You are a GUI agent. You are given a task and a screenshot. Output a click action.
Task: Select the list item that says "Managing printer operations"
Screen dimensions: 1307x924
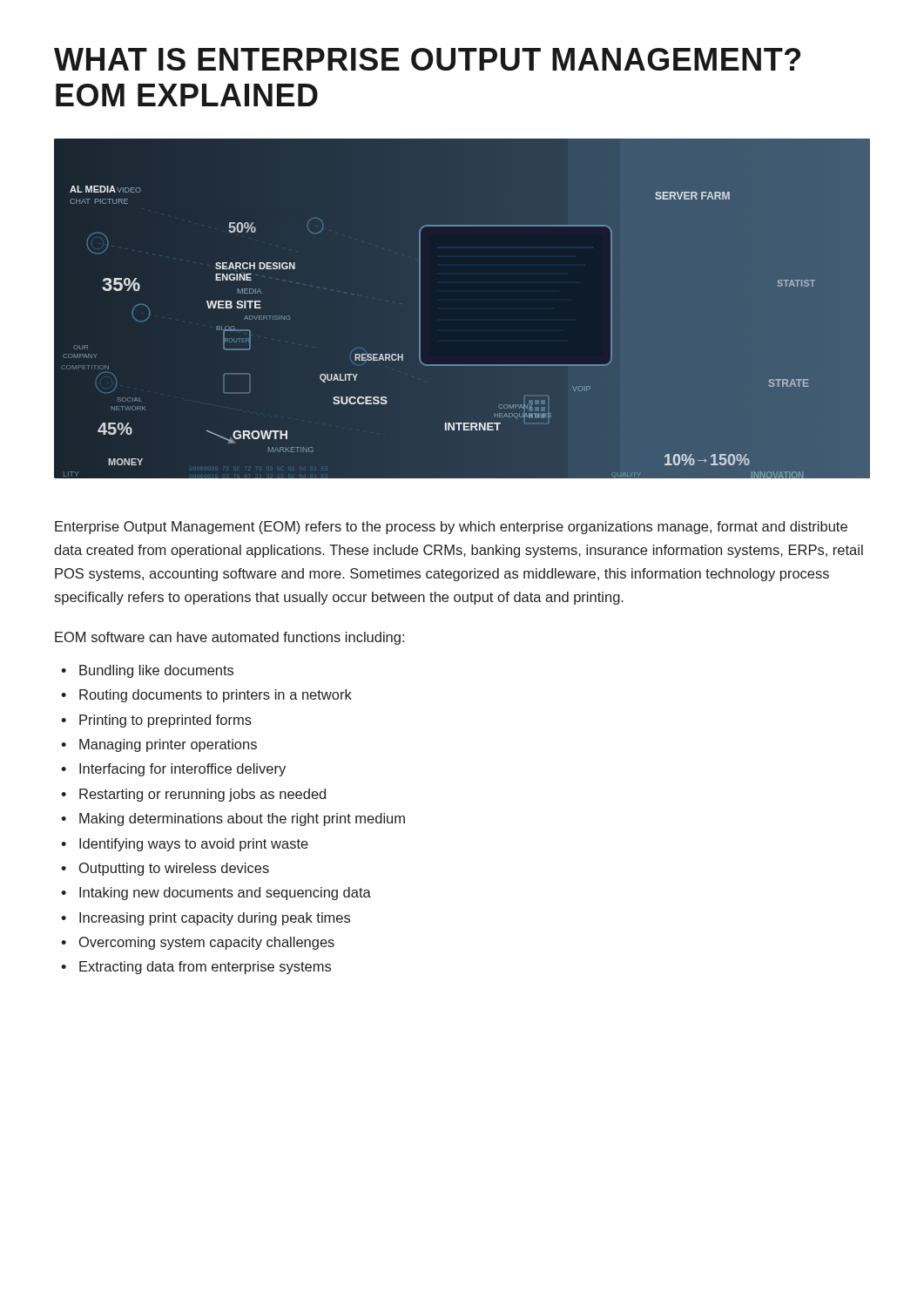point(168,744)
